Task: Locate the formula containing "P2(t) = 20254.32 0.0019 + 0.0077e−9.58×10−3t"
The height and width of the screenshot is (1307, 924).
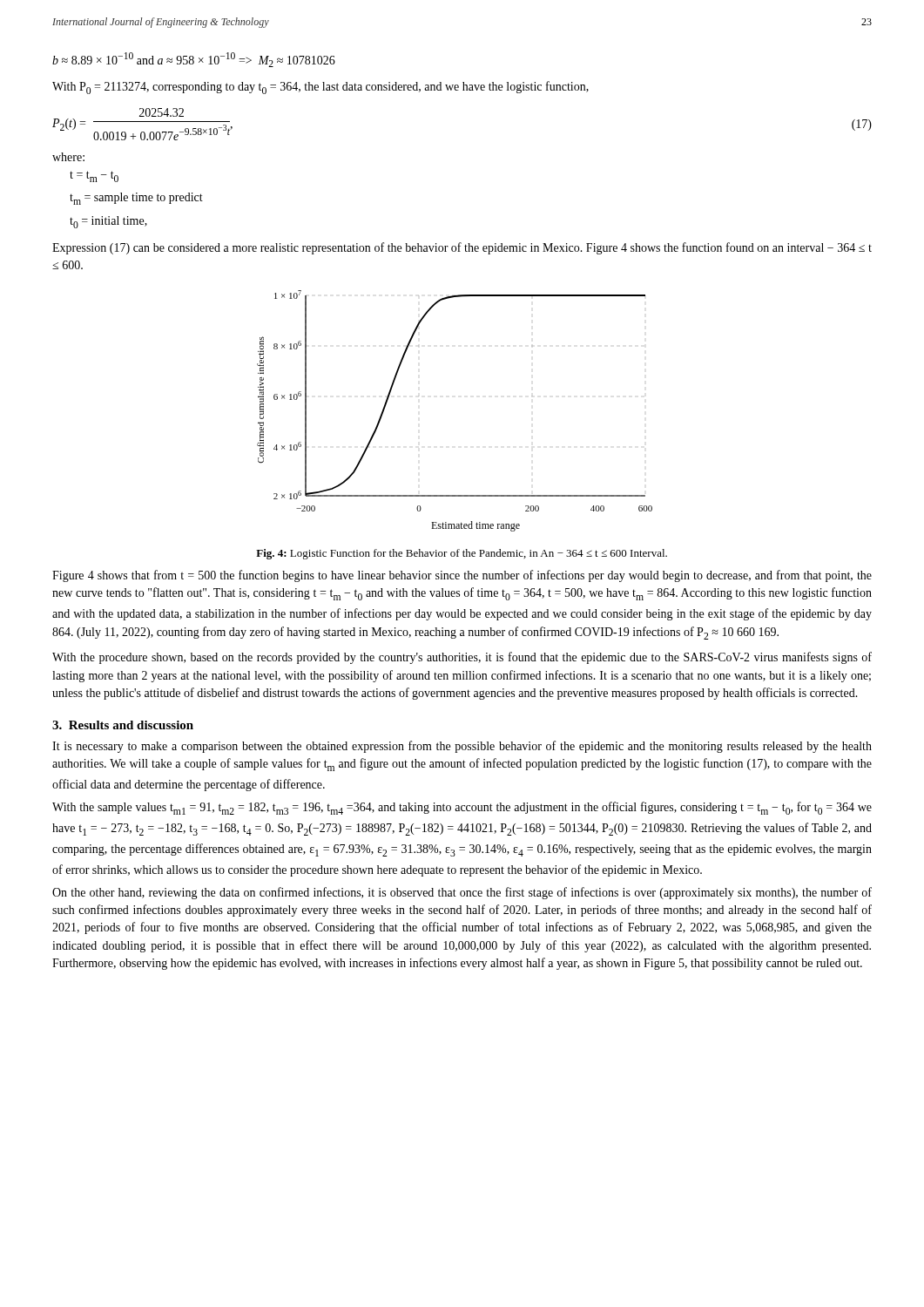Action: (162, 112)
